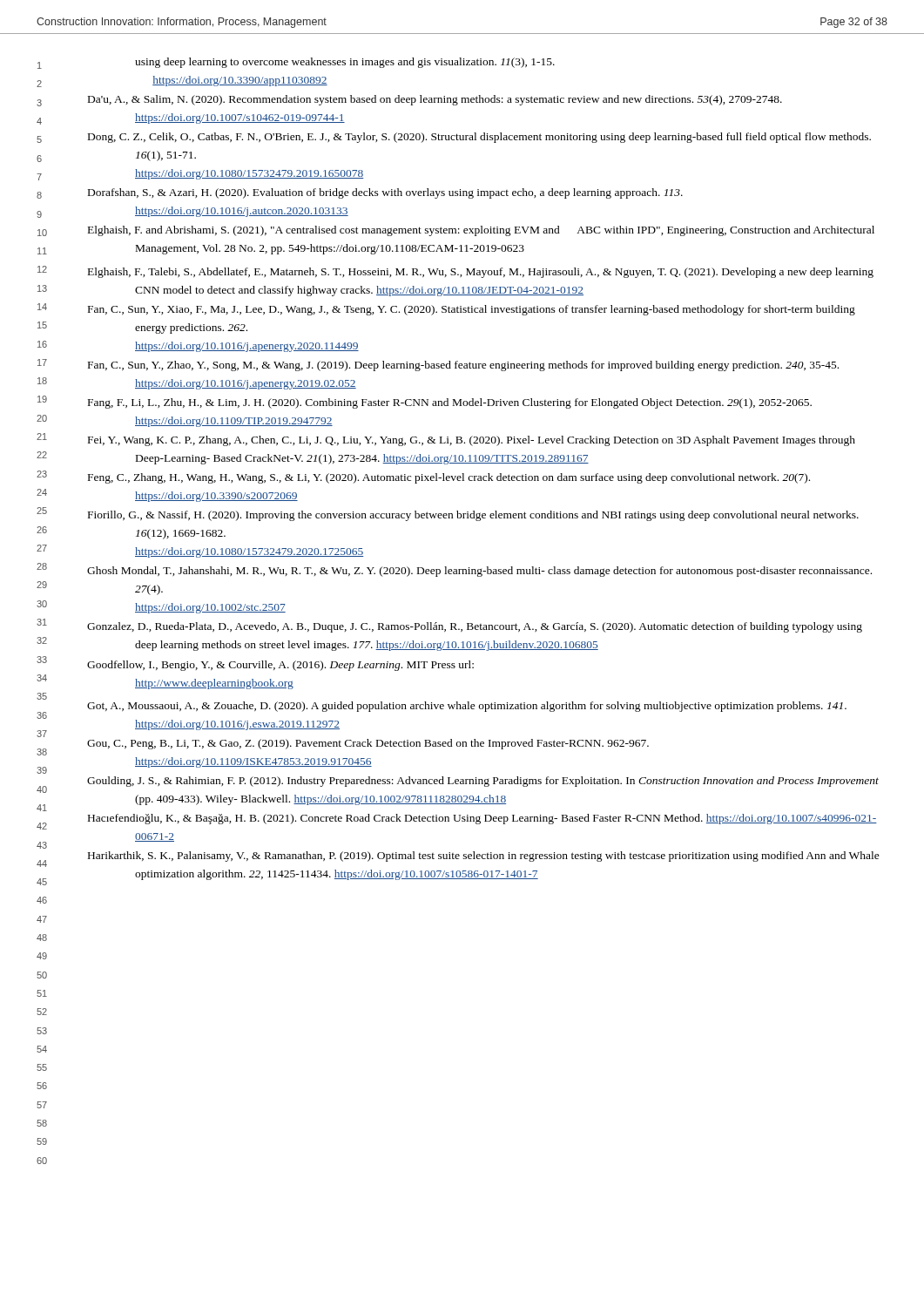Locate the block of text that opens with "Elghaish, F., Talebi, S.,"

pos(480,280)
